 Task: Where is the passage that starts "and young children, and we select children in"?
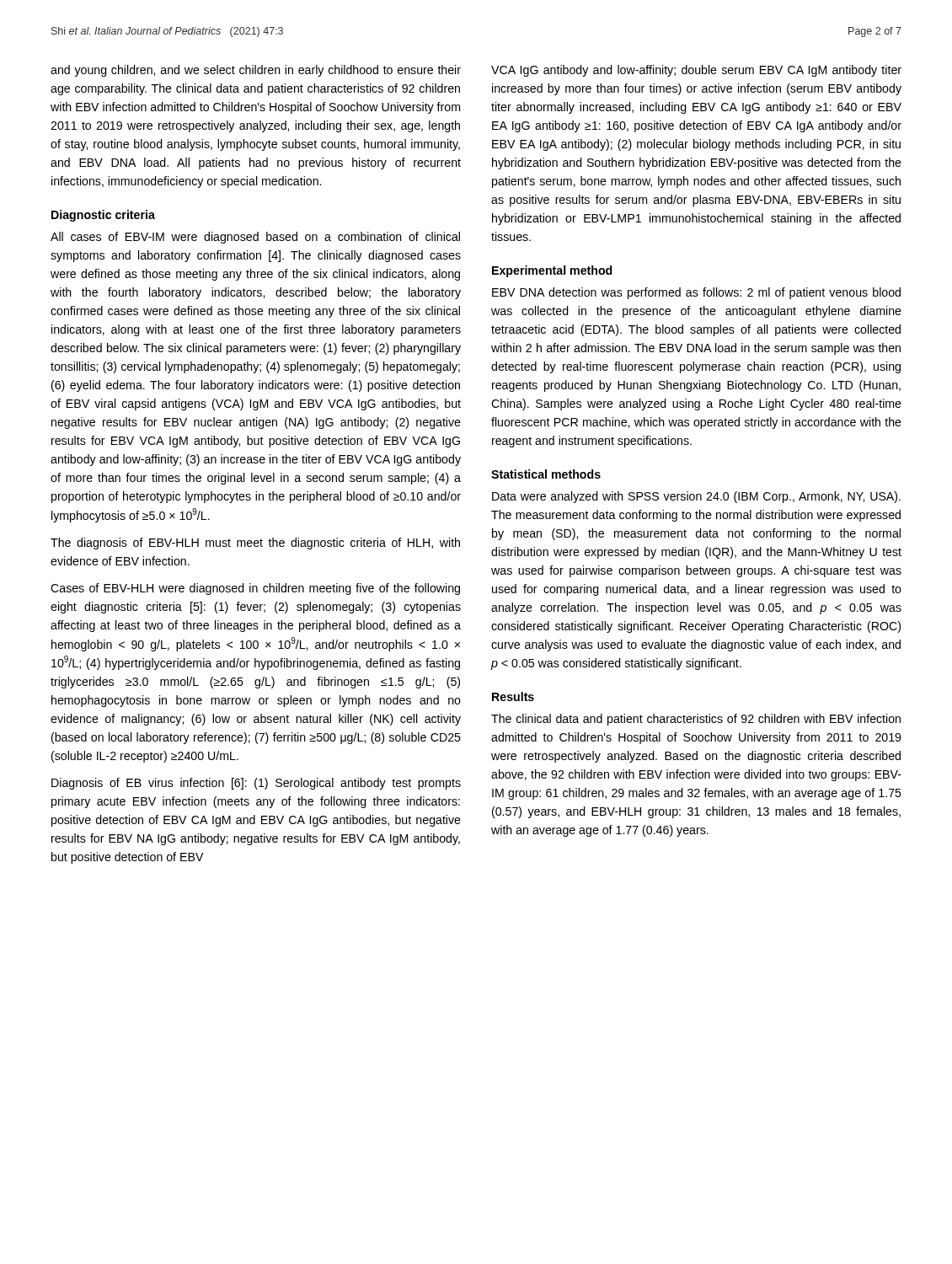(256, 126)
